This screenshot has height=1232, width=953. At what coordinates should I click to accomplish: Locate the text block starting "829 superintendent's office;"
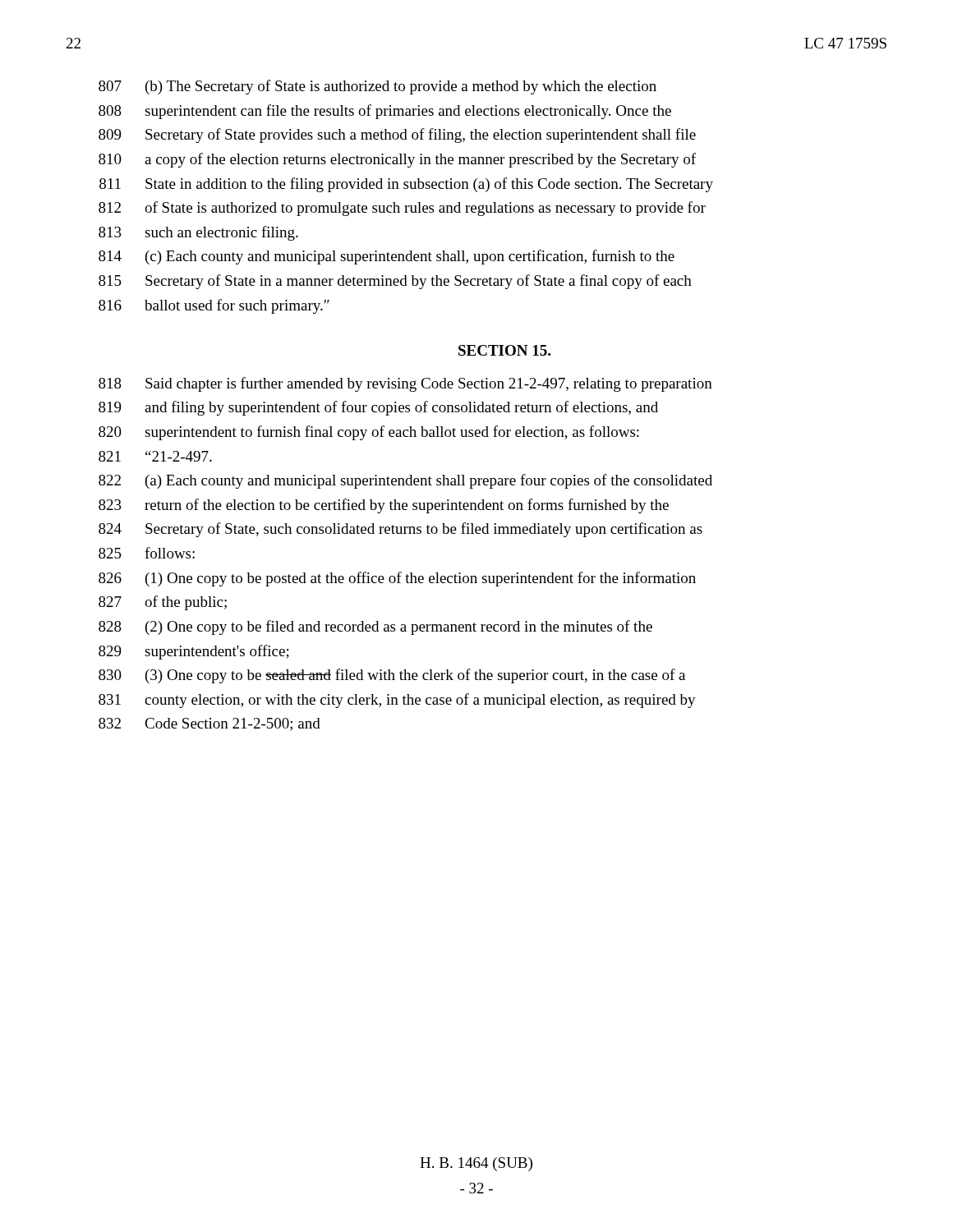click(x=194, y=652)
